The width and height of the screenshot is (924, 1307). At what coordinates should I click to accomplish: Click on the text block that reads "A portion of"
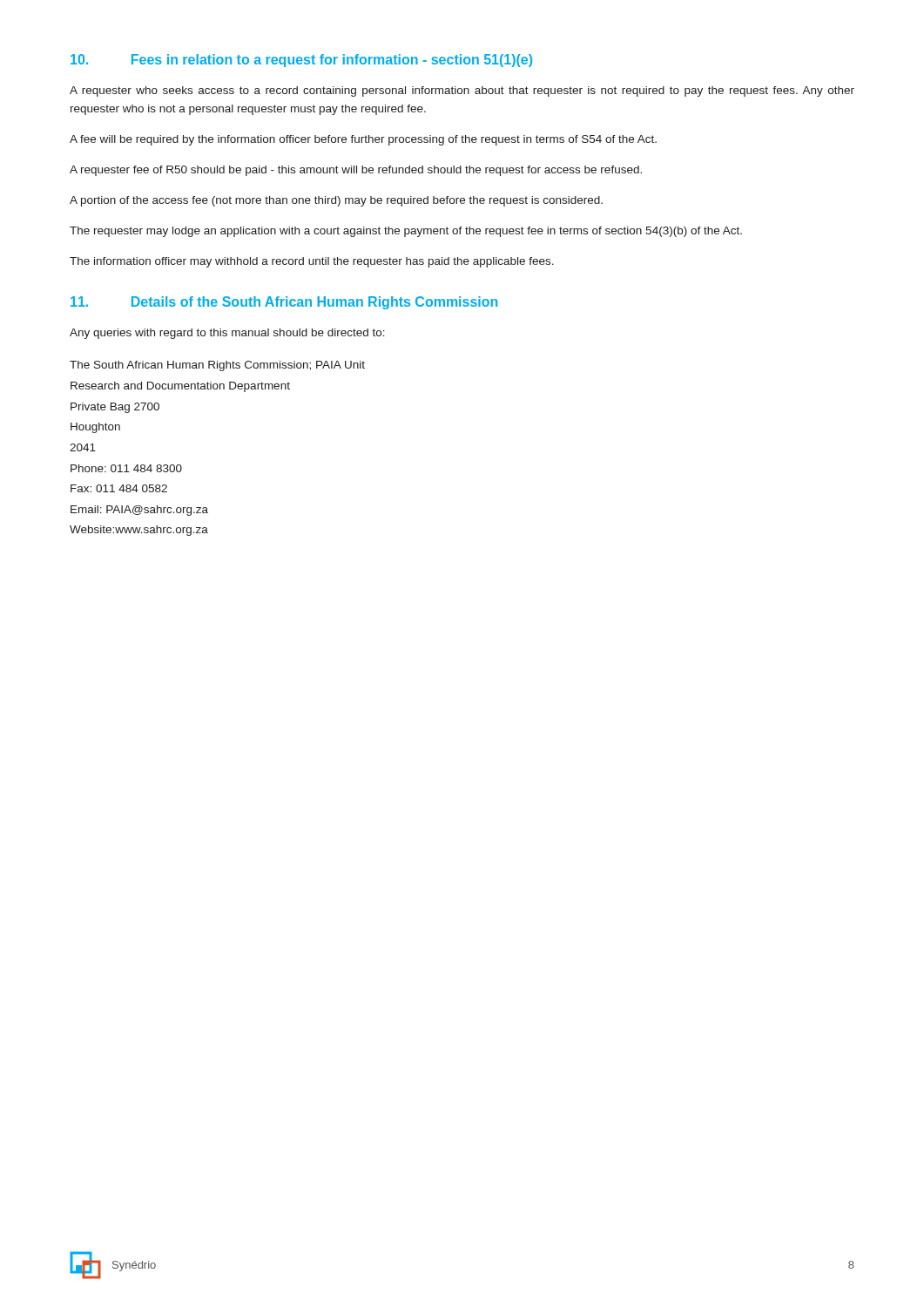tap(337, 200)
